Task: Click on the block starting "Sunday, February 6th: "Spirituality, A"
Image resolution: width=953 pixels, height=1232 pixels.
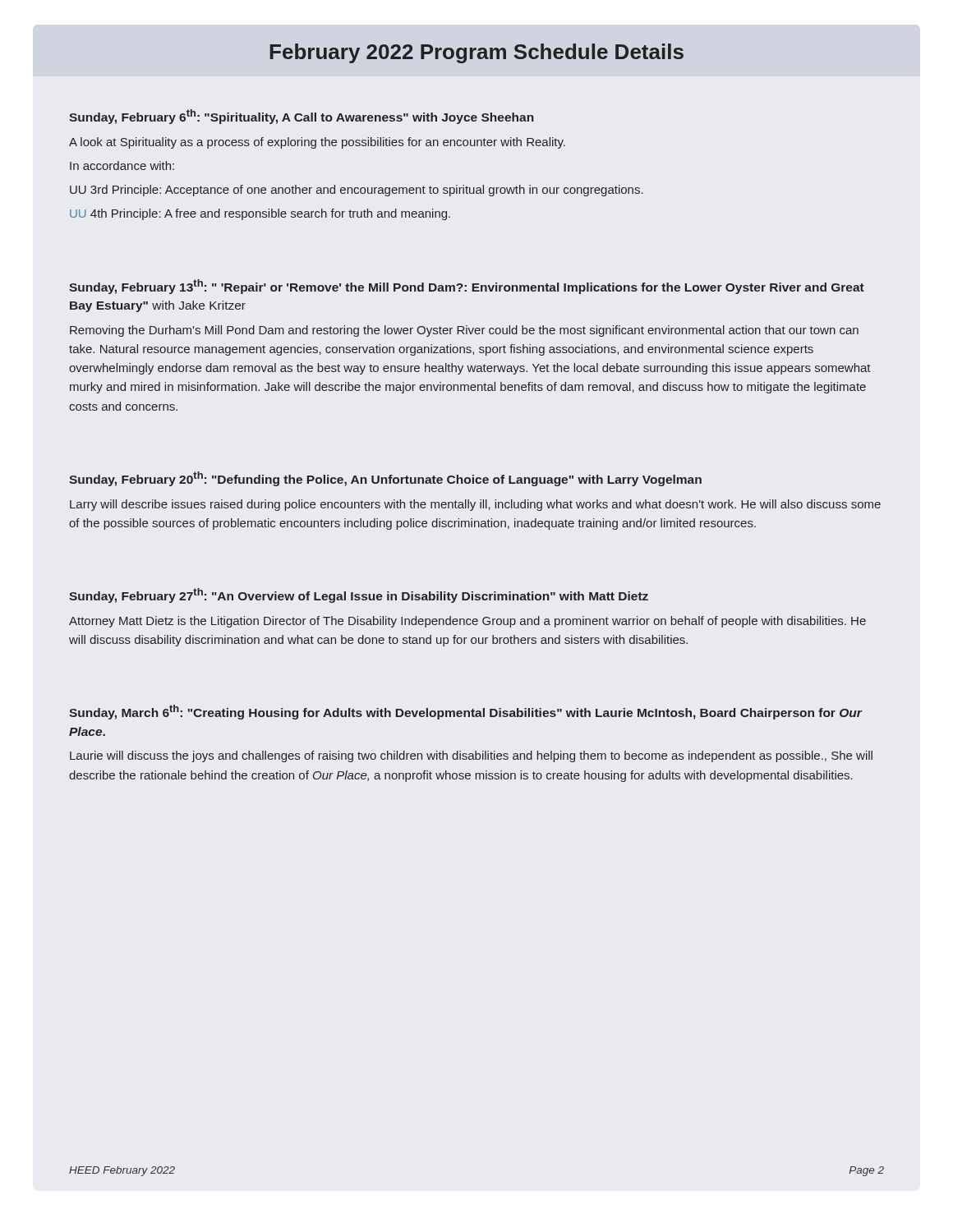Action: point(302,116)
